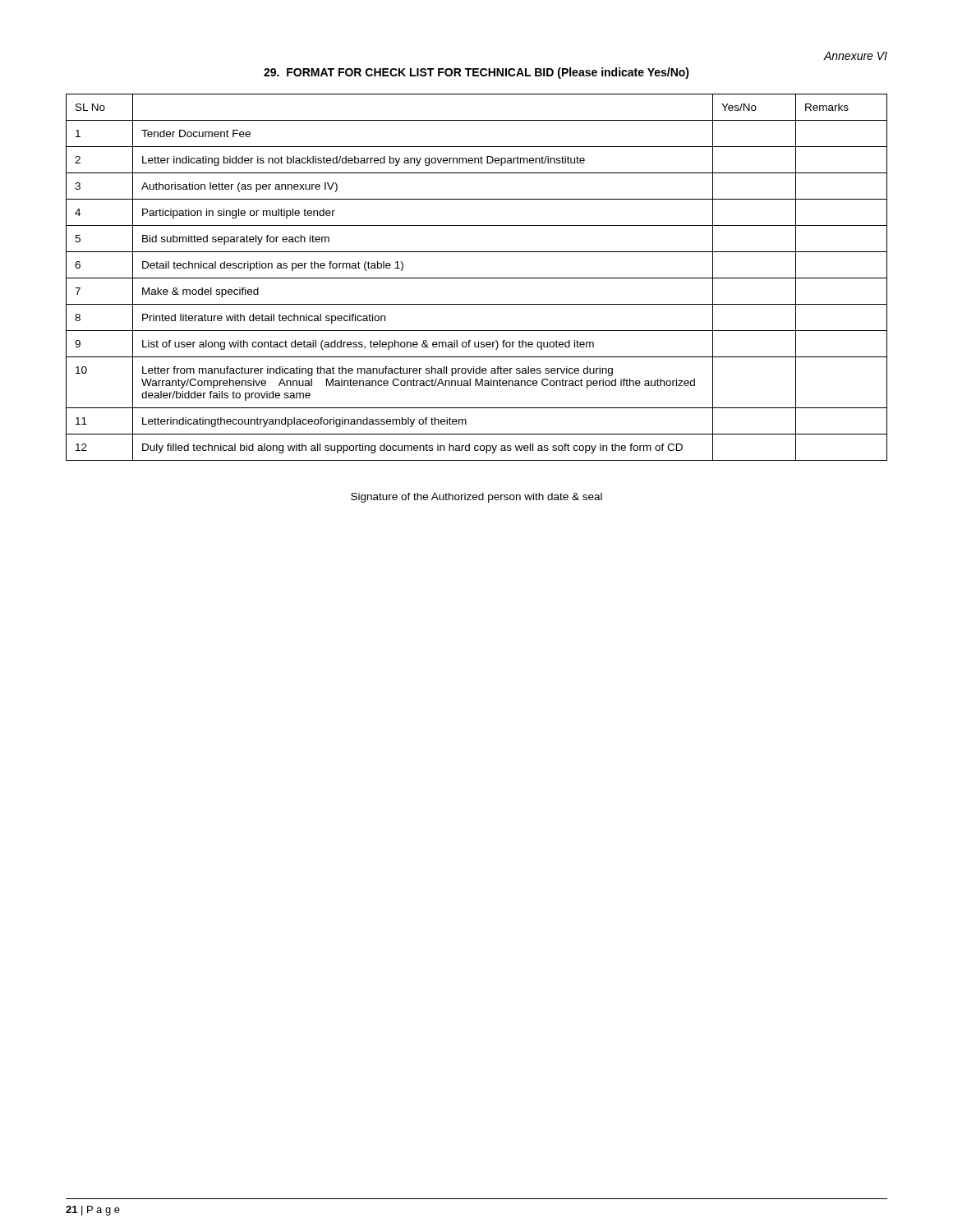Click the section header that begins "29. FORMAT FOR CHECK"
Image resolution: width=953 pixels, height=1232 pixels.
point(476,72)
